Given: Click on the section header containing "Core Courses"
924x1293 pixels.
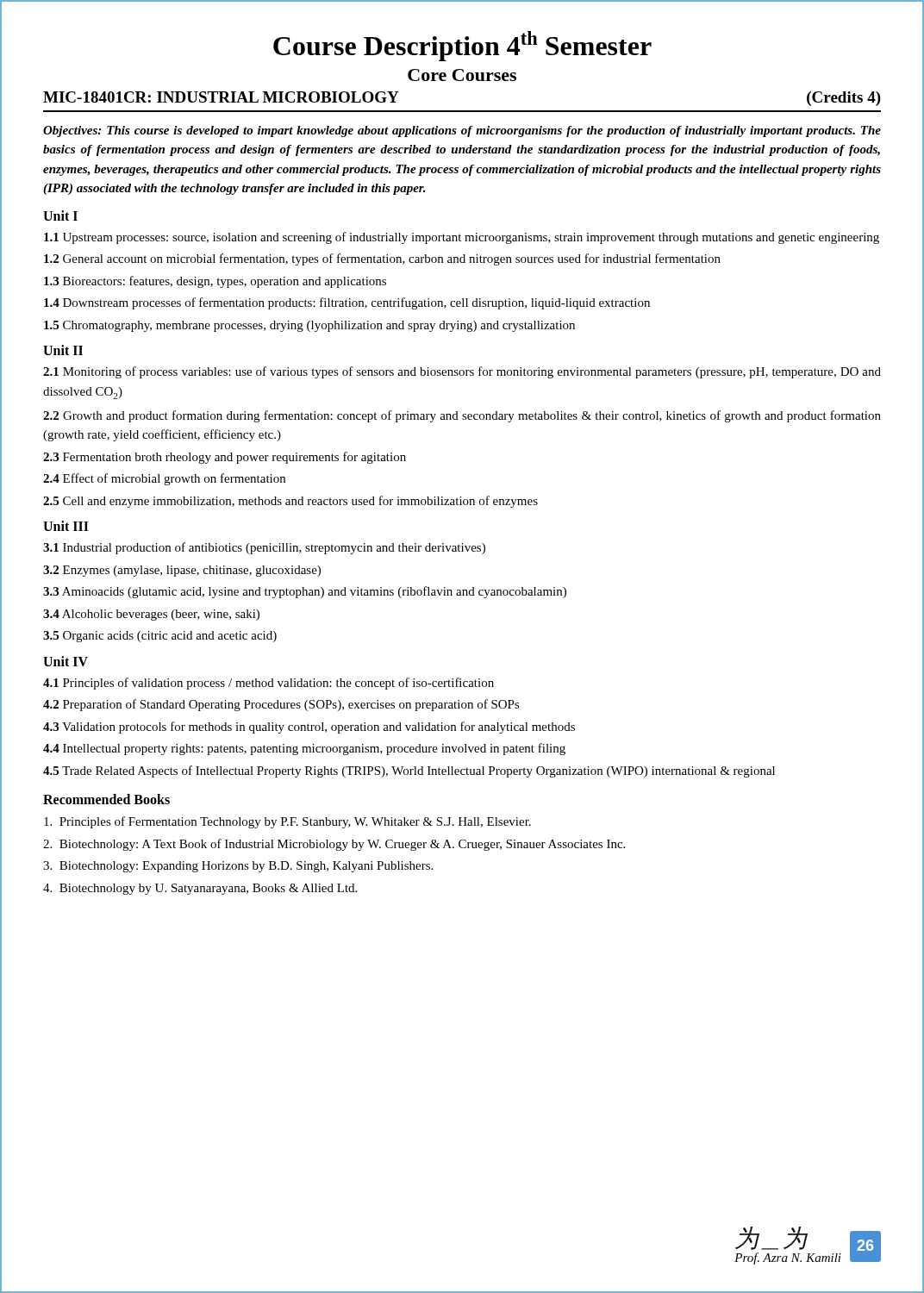Looking at the screenshot, I should click(x=462, y=75).
